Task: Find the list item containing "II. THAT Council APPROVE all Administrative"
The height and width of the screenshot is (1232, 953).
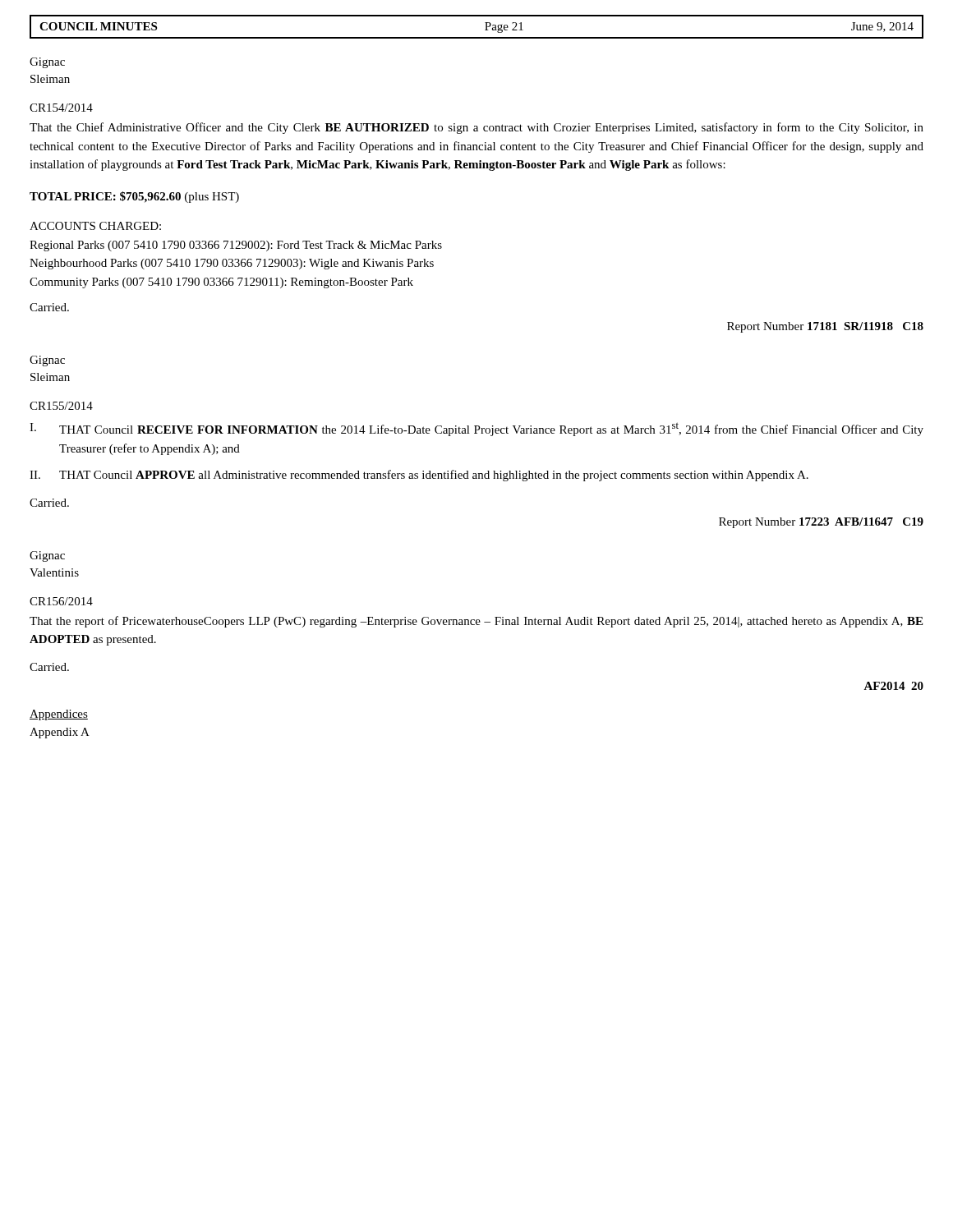Action: [476, 475]
